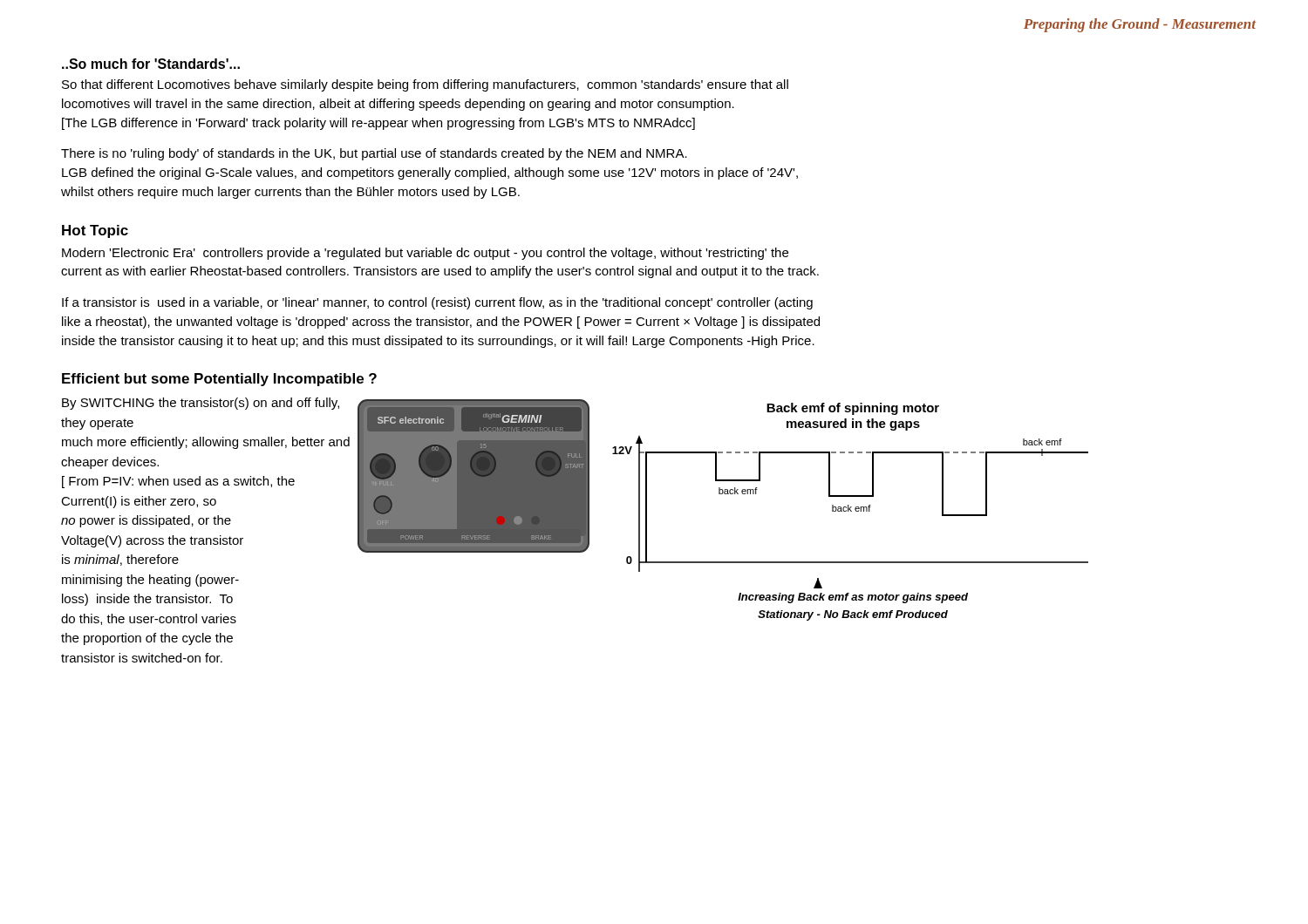Locate the text "Efficient but some Potentially Incompatible ?"
The height and width of the screenshot is (924, 1308).
pyautogui.click(x=219, y=379)
